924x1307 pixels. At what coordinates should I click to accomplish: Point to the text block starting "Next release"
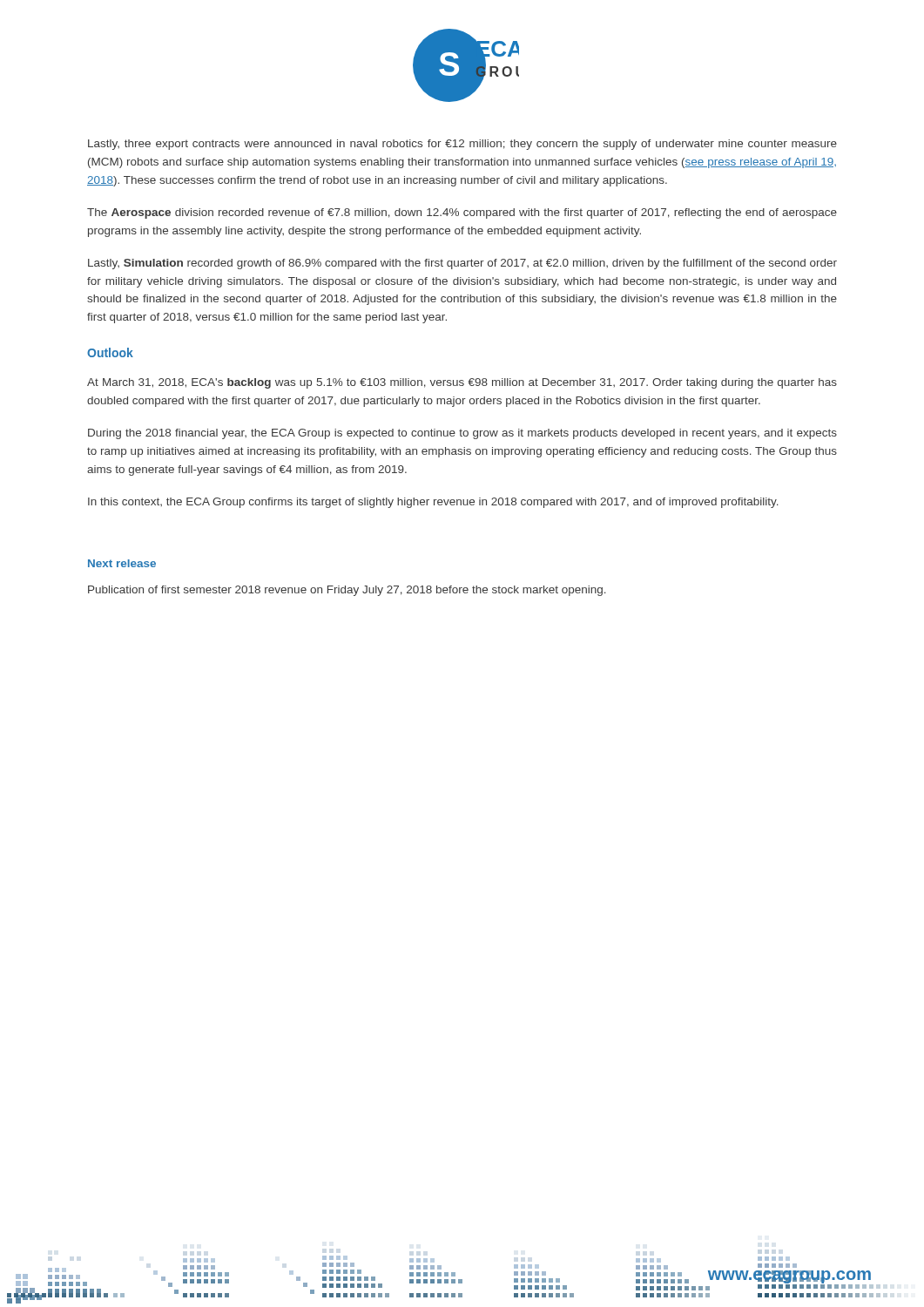click(122, 563)
